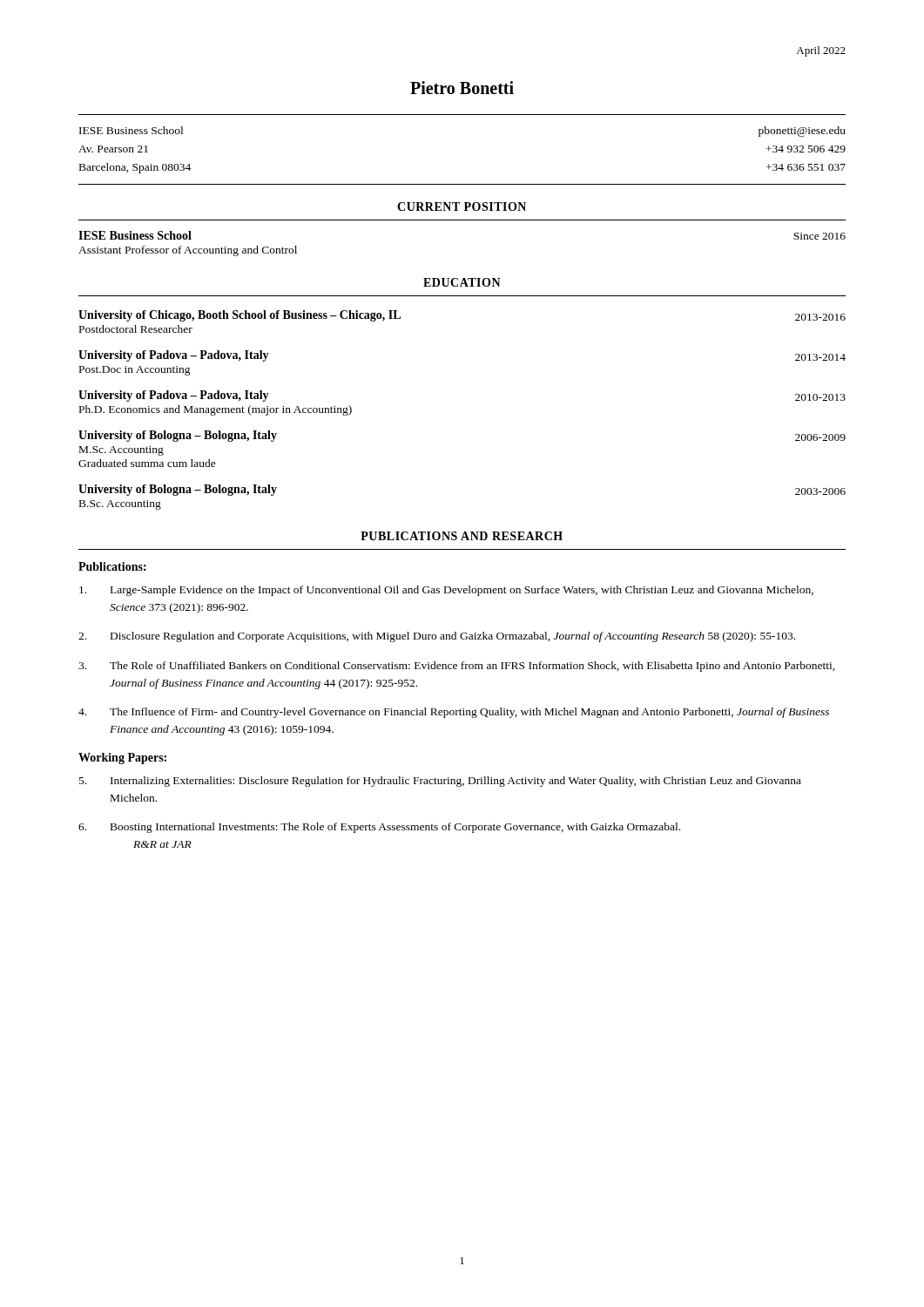Screen dimensions: 1307x924
Task: Find the block on this page that starts "4. The Influence of Firm- and"
Action: [x=462, y=721]
